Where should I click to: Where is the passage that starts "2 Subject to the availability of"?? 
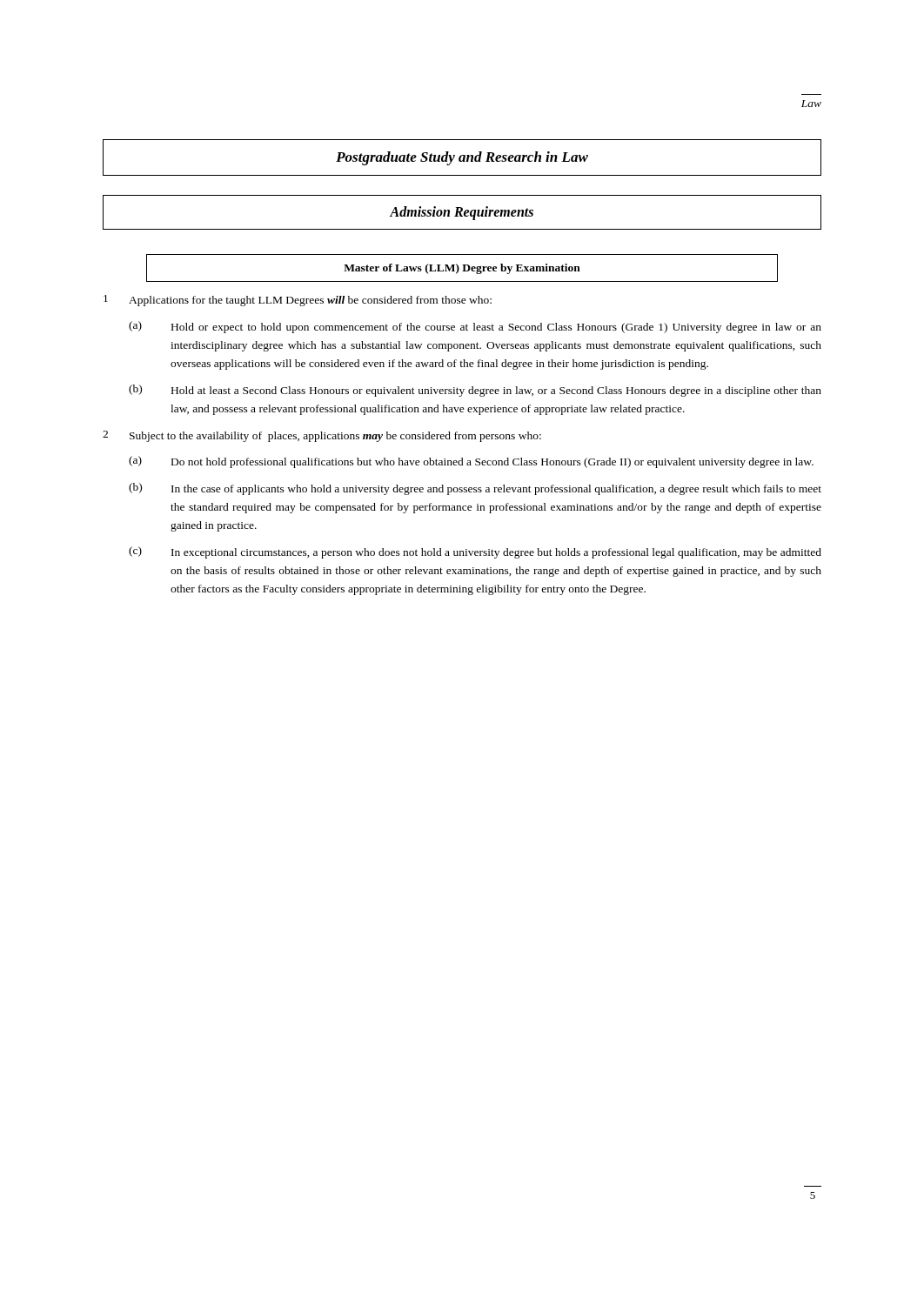322,436
